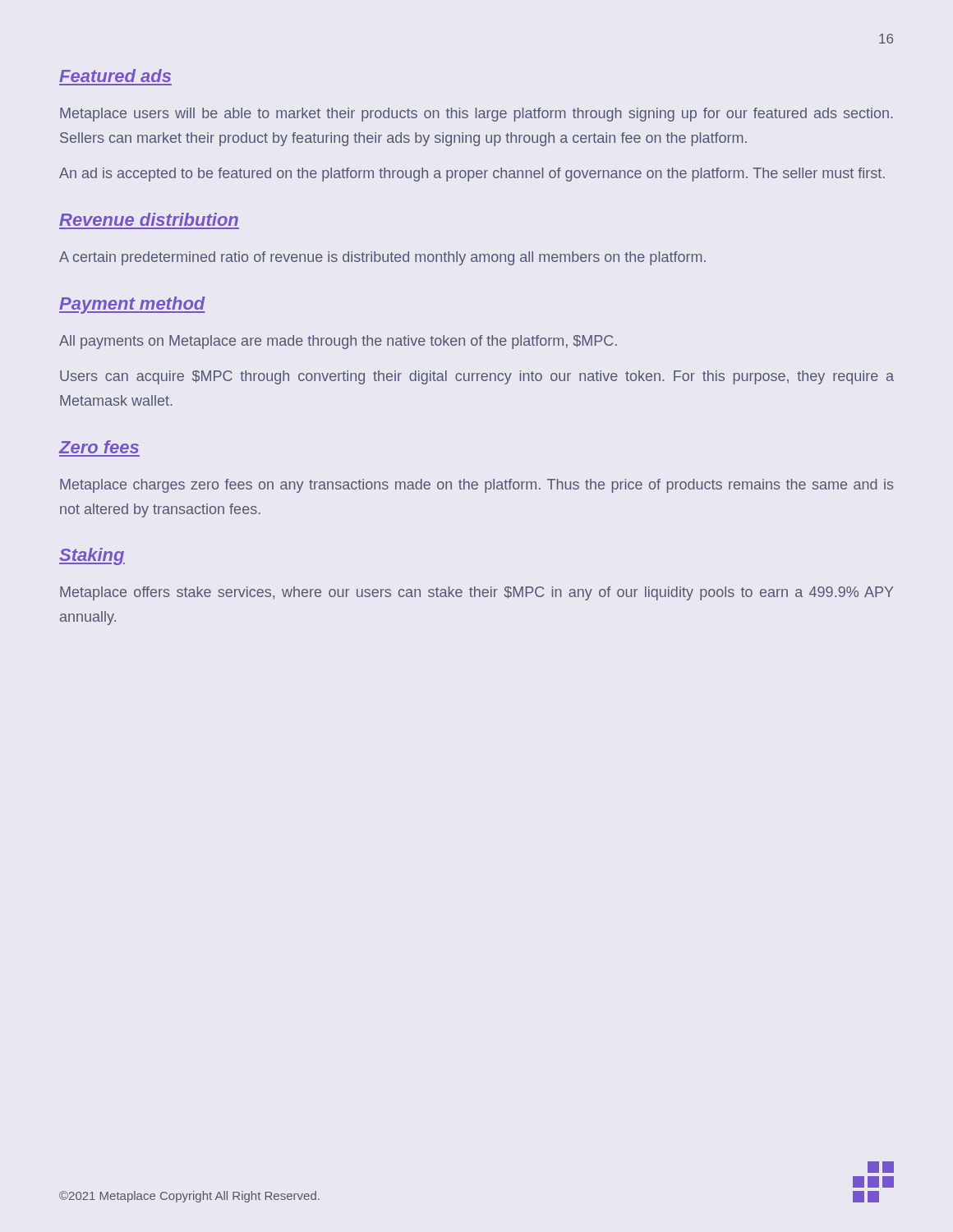
Task: Navigate to the region starting "All payments on Metaplace"
Action: tap(339, 341)
